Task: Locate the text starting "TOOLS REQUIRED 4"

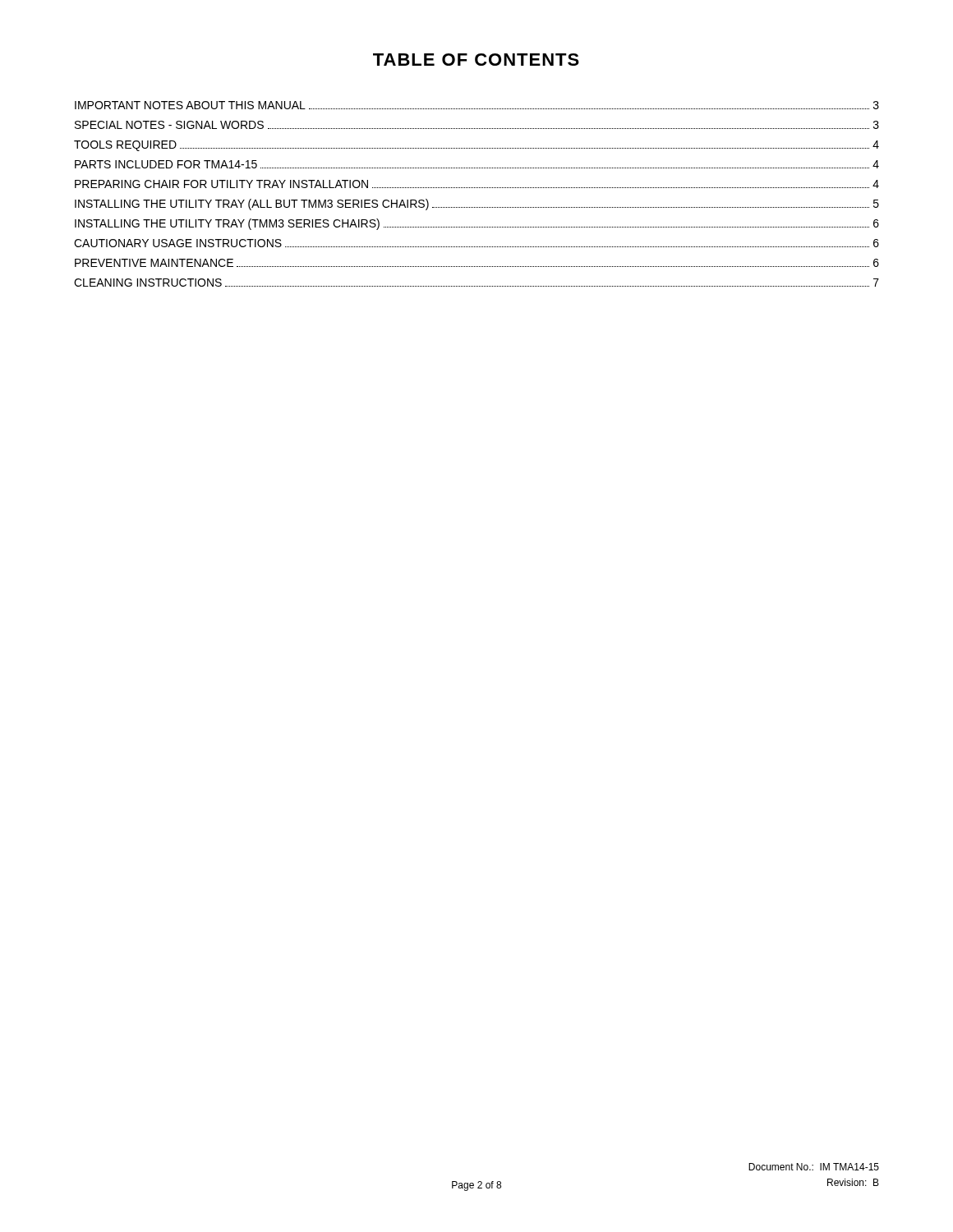Action: pyautogui.click(x=476, y=145)
